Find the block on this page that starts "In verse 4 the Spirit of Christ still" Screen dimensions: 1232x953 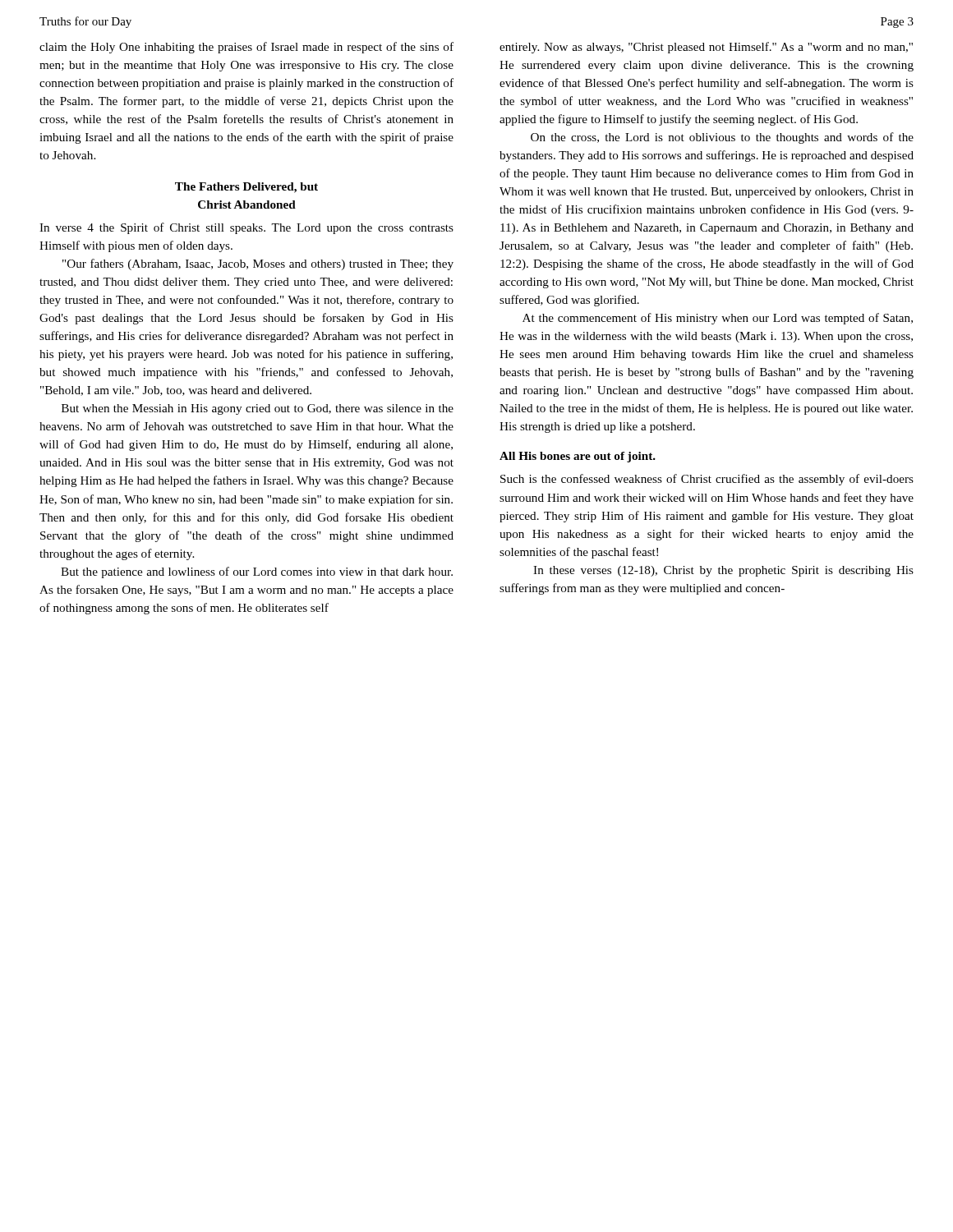click(x=246, y=237)
